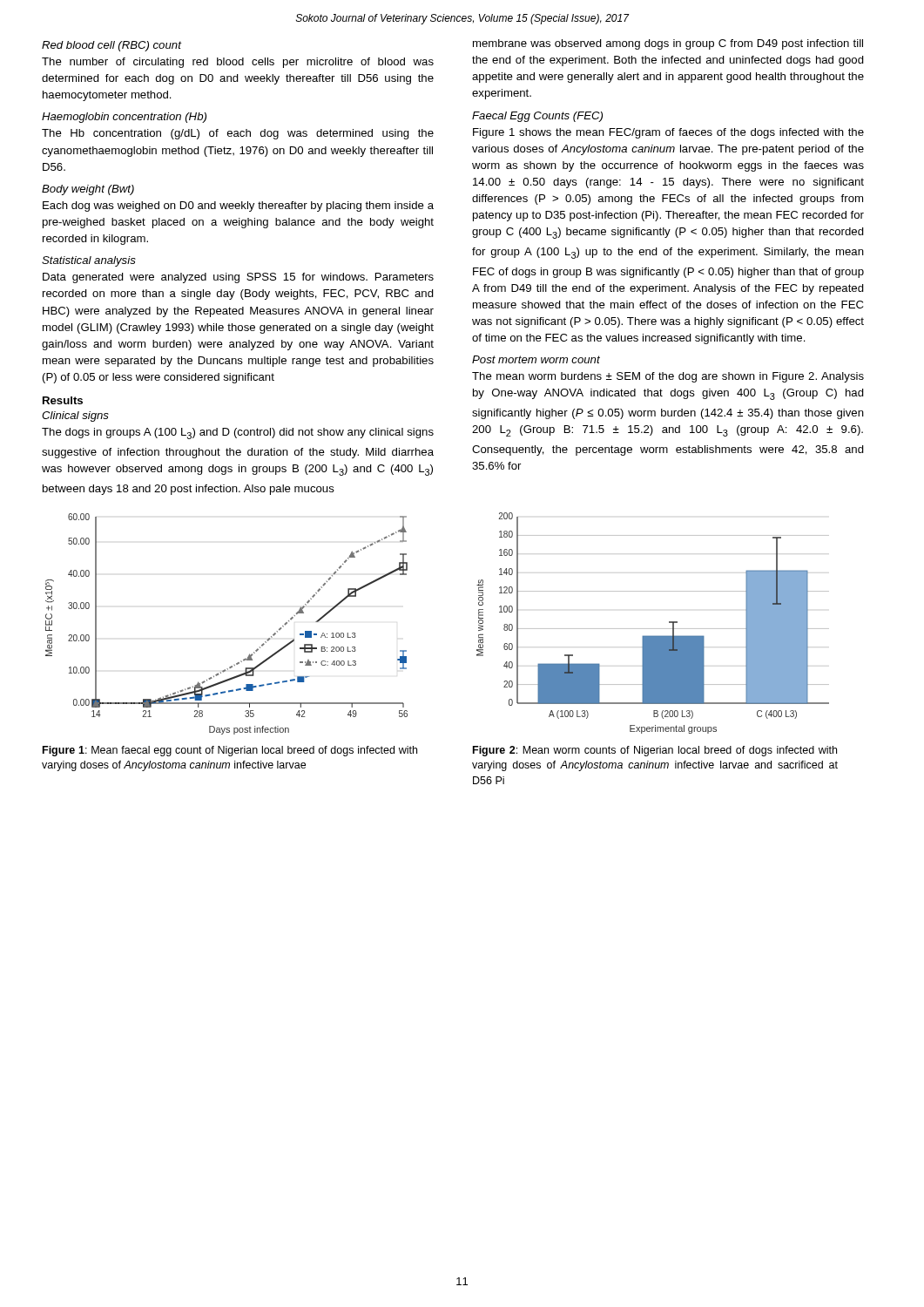Find the caption on this page that starts "Figure 1: Mean faecal egg count"

230,758
